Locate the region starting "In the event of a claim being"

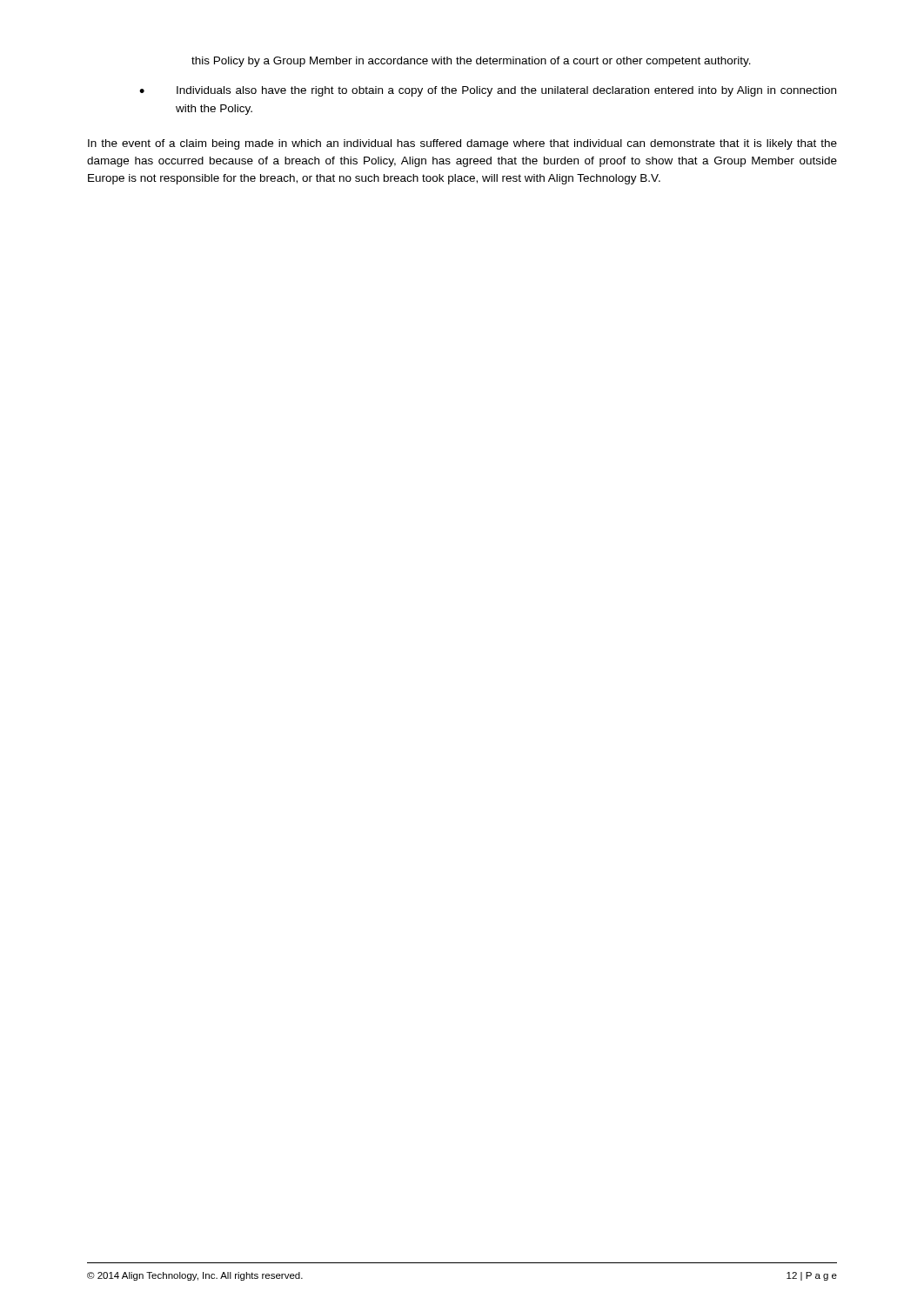(462, 161)
